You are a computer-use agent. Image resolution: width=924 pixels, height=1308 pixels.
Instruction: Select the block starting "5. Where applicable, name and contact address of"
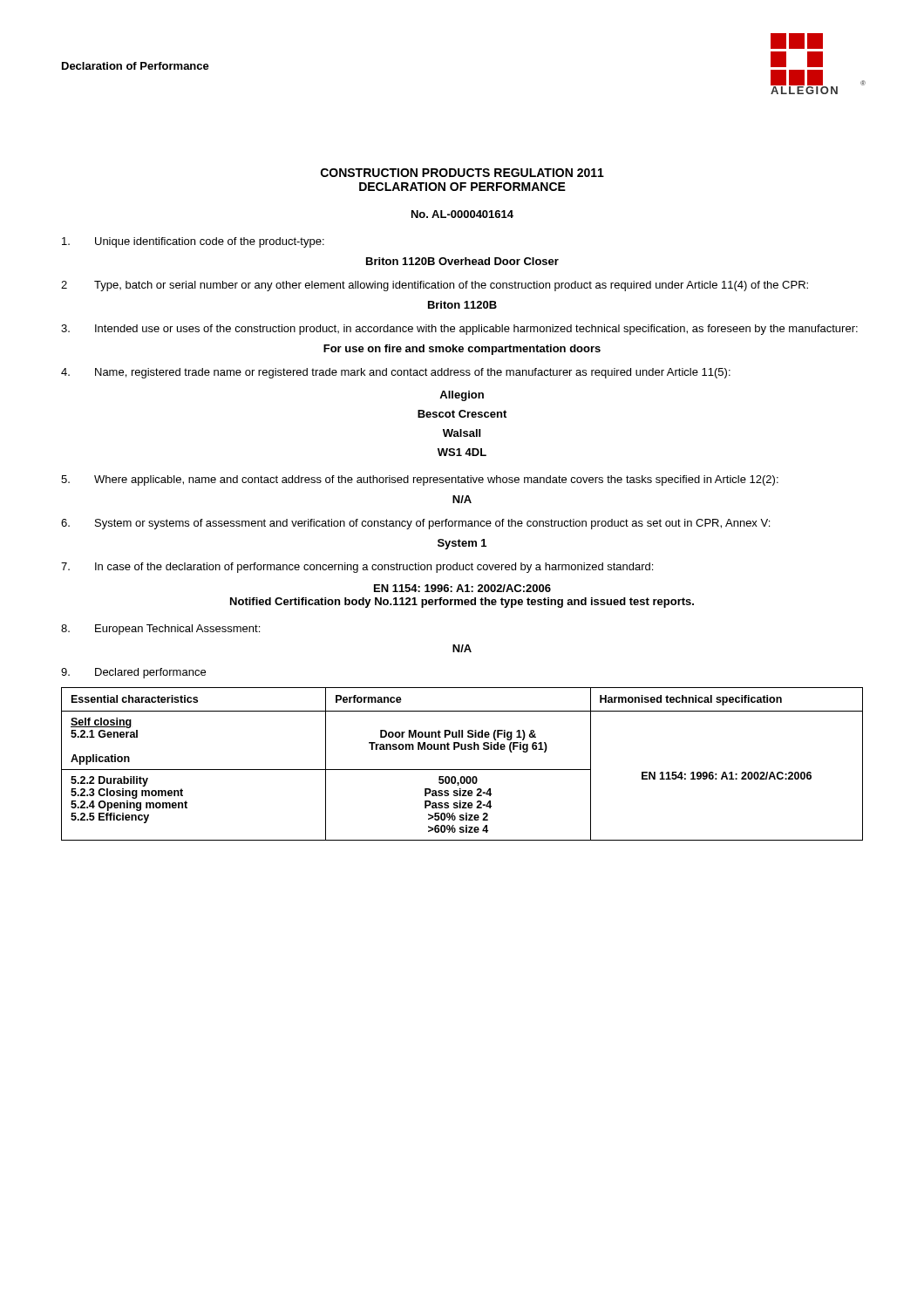[x=462, y=480]
